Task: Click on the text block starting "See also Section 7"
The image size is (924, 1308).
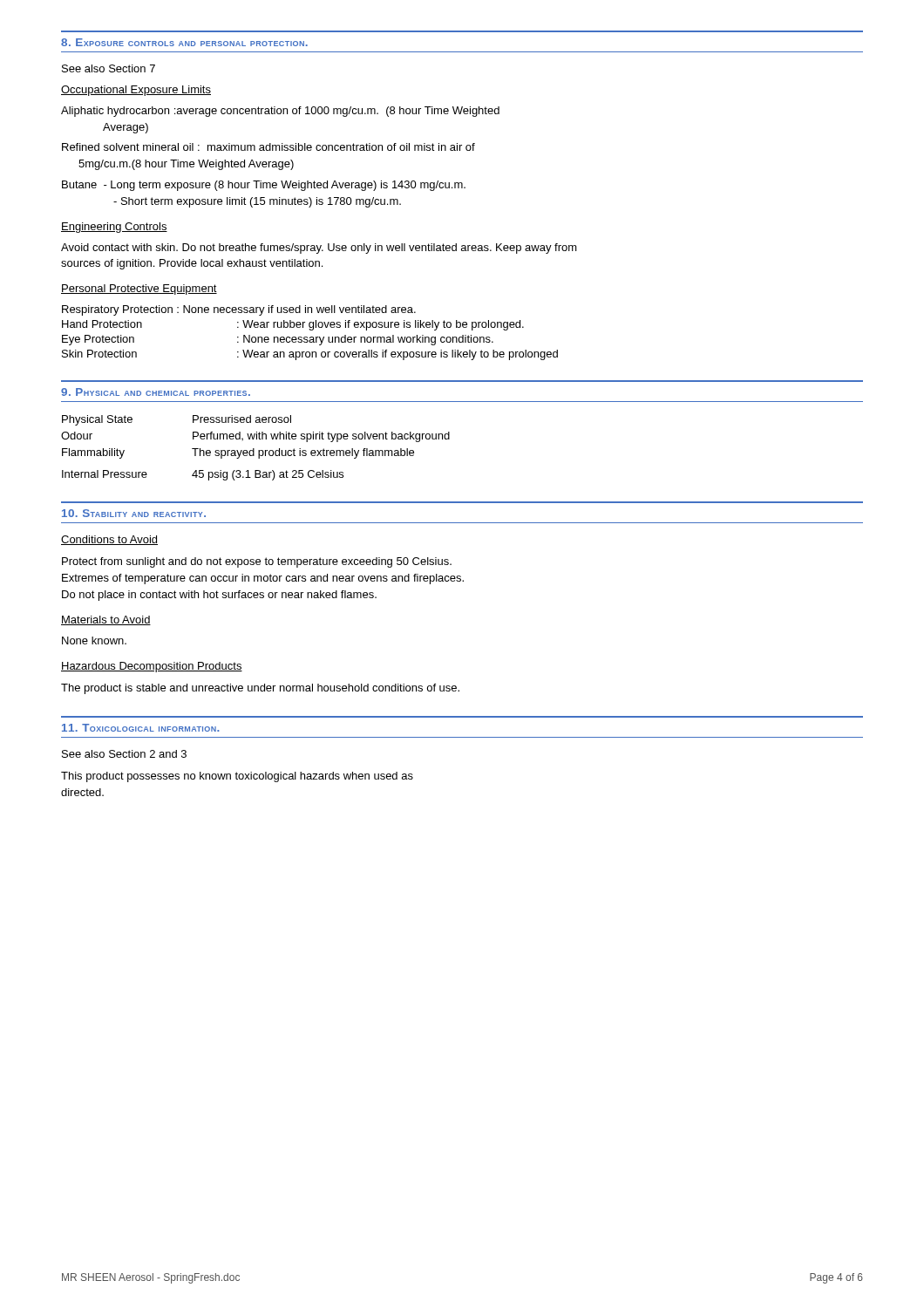Action: (108, 68)
